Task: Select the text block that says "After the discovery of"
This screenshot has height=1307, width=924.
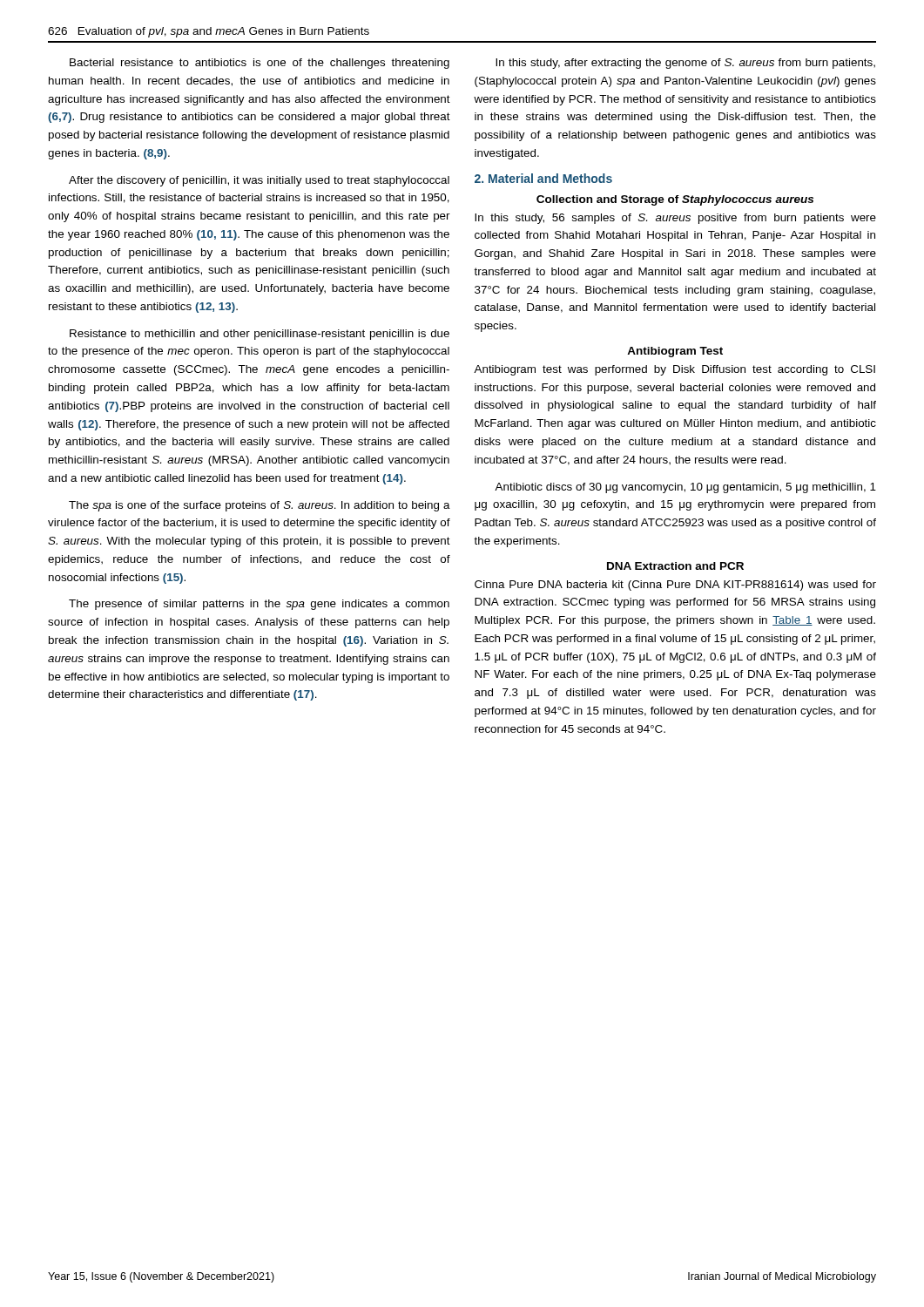Action: pos(249,244)
